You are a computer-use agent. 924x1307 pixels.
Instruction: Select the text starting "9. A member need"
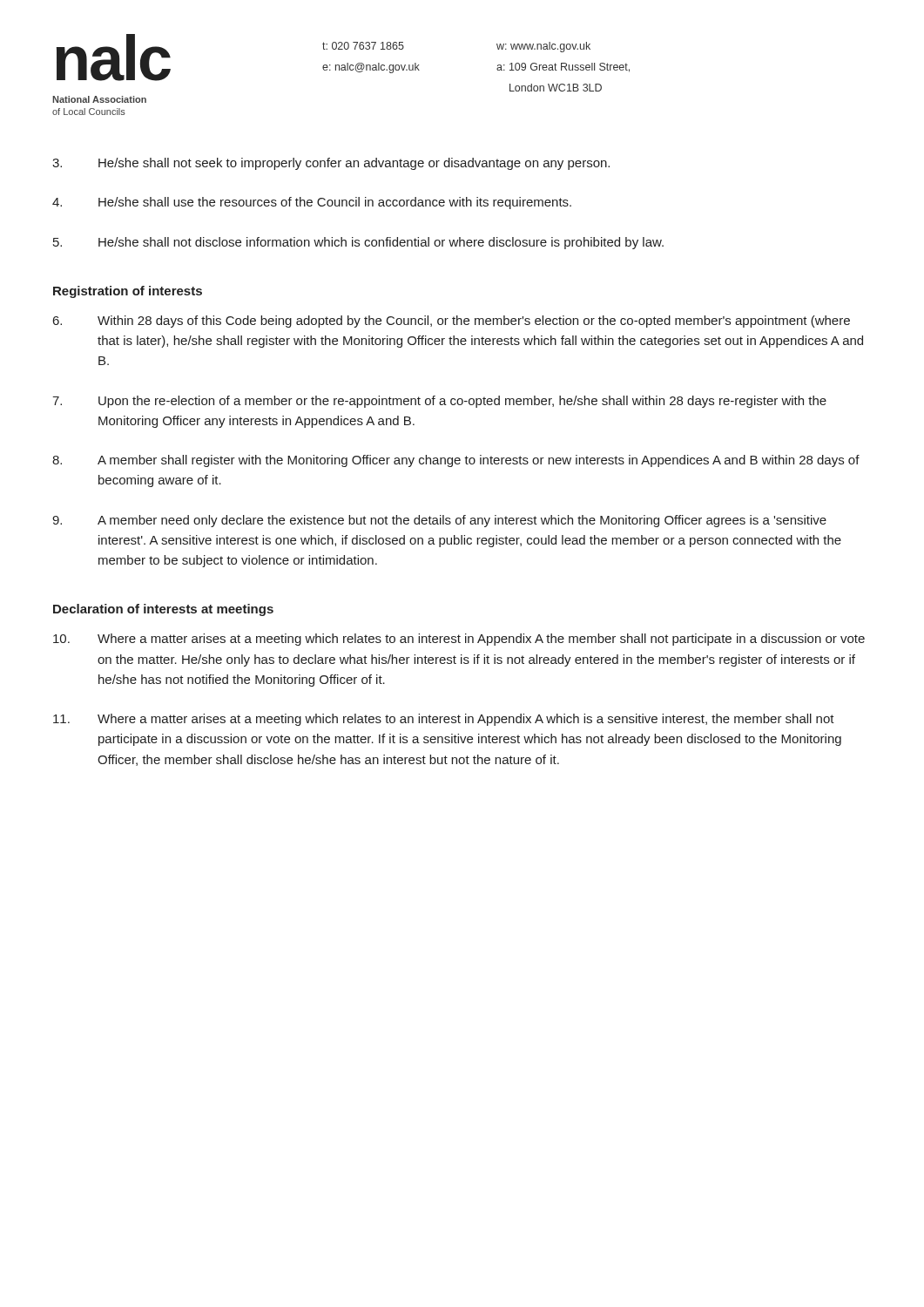[462, 540]
